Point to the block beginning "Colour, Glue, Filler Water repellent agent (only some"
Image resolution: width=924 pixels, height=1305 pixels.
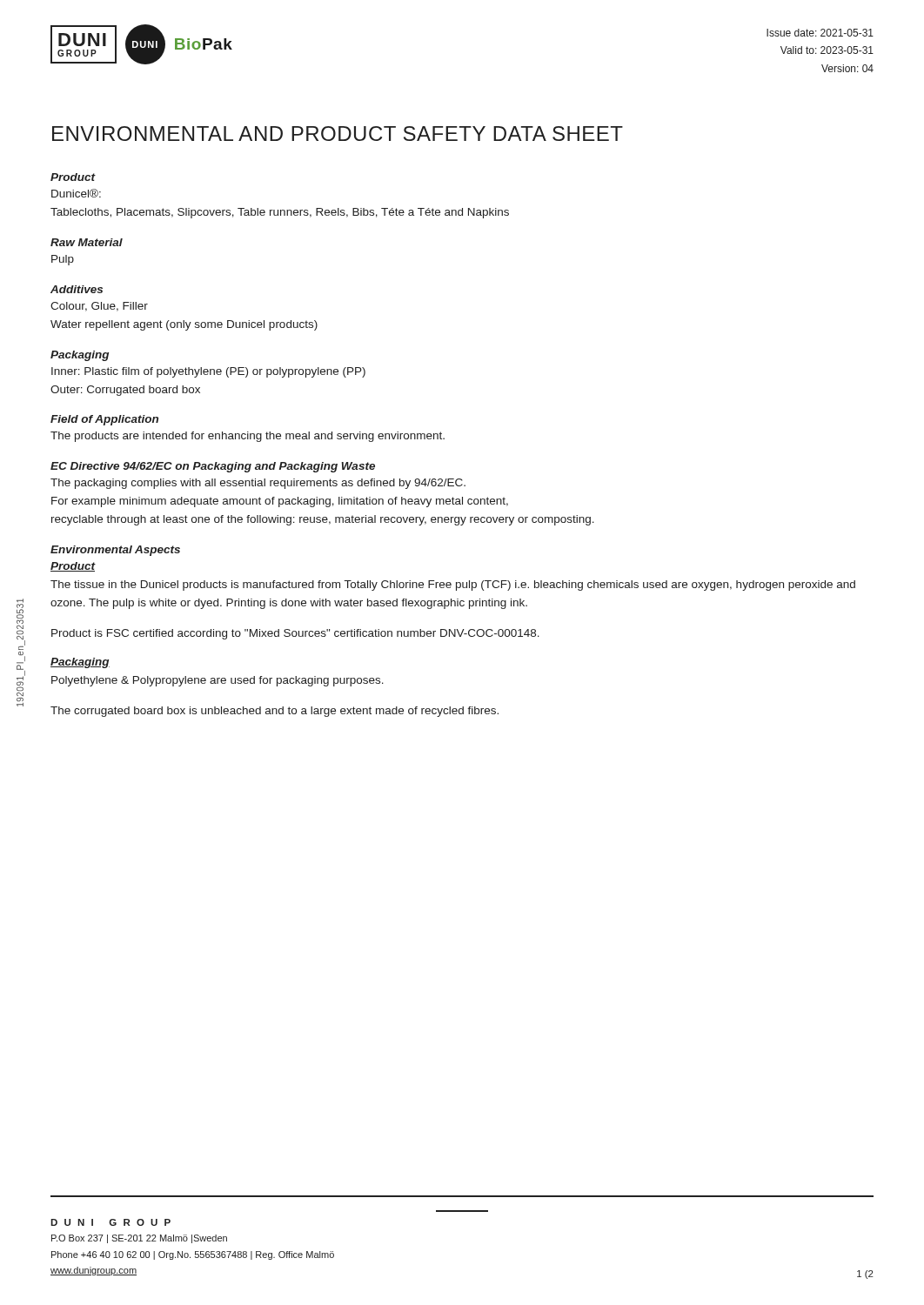click(184, 315)
